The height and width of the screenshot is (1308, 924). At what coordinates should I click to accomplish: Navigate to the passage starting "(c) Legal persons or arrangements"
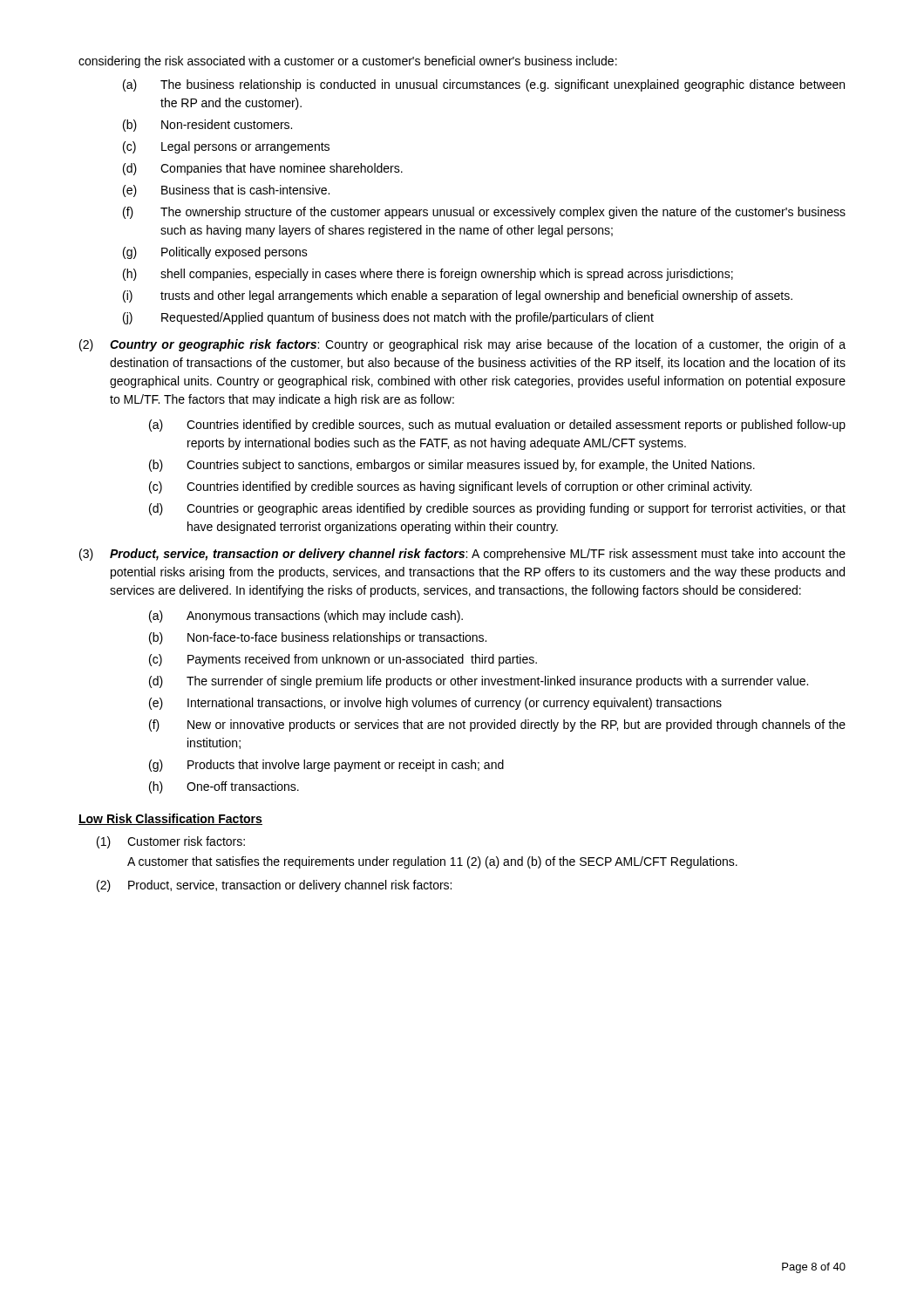click(x=226, y=147)
